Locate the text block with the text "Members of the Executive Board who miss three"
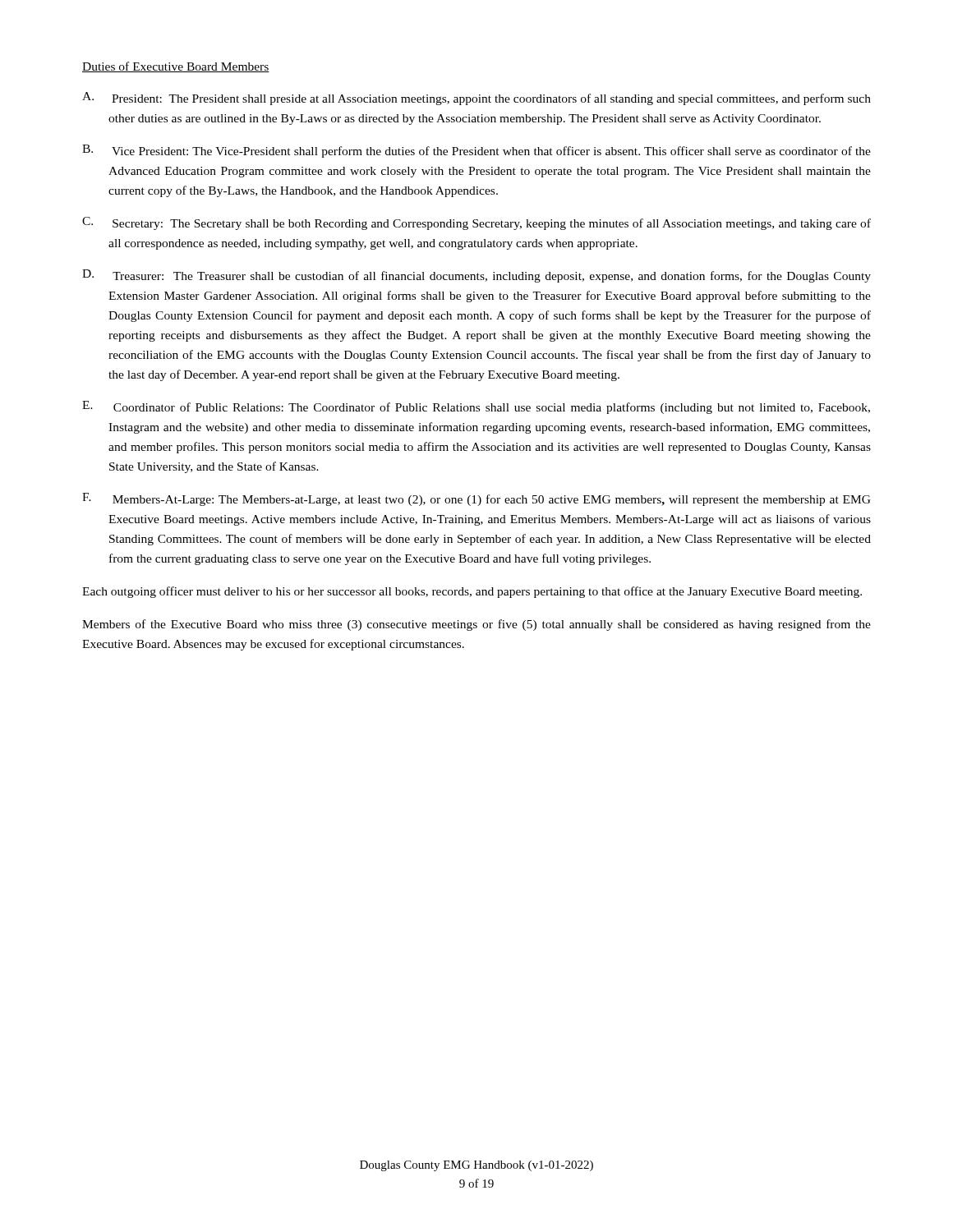The image size is (953, 1232). pos(476,634)
